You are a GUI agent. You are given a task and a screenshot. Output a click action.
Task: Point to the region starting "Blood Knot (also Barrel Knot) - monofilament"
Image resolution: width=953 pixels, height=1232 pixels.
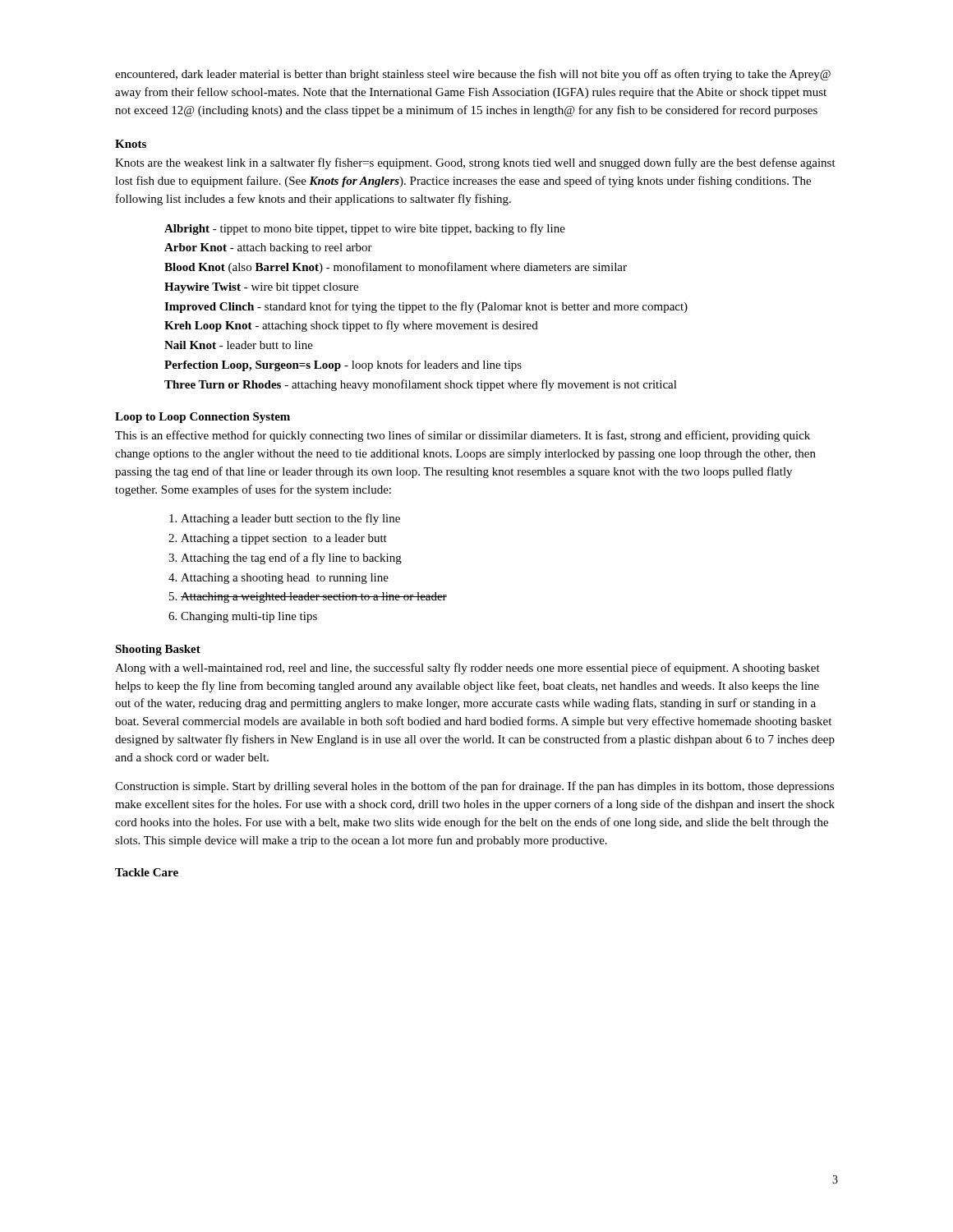click(396, 267)
